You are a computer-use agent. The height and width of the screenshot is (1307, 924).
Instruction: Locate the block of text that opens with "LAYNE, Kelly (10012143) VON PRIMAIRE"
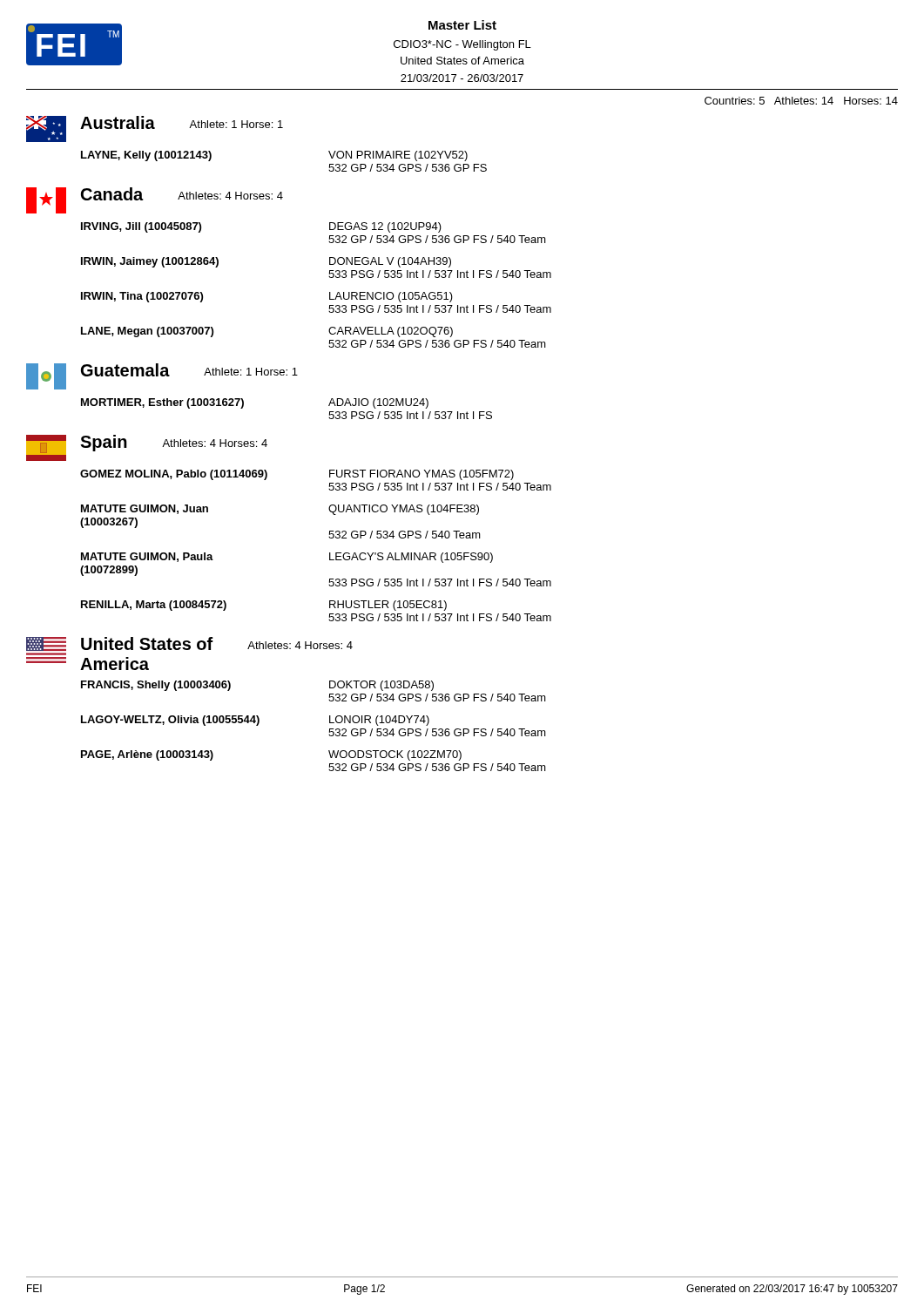pos(148,156)
